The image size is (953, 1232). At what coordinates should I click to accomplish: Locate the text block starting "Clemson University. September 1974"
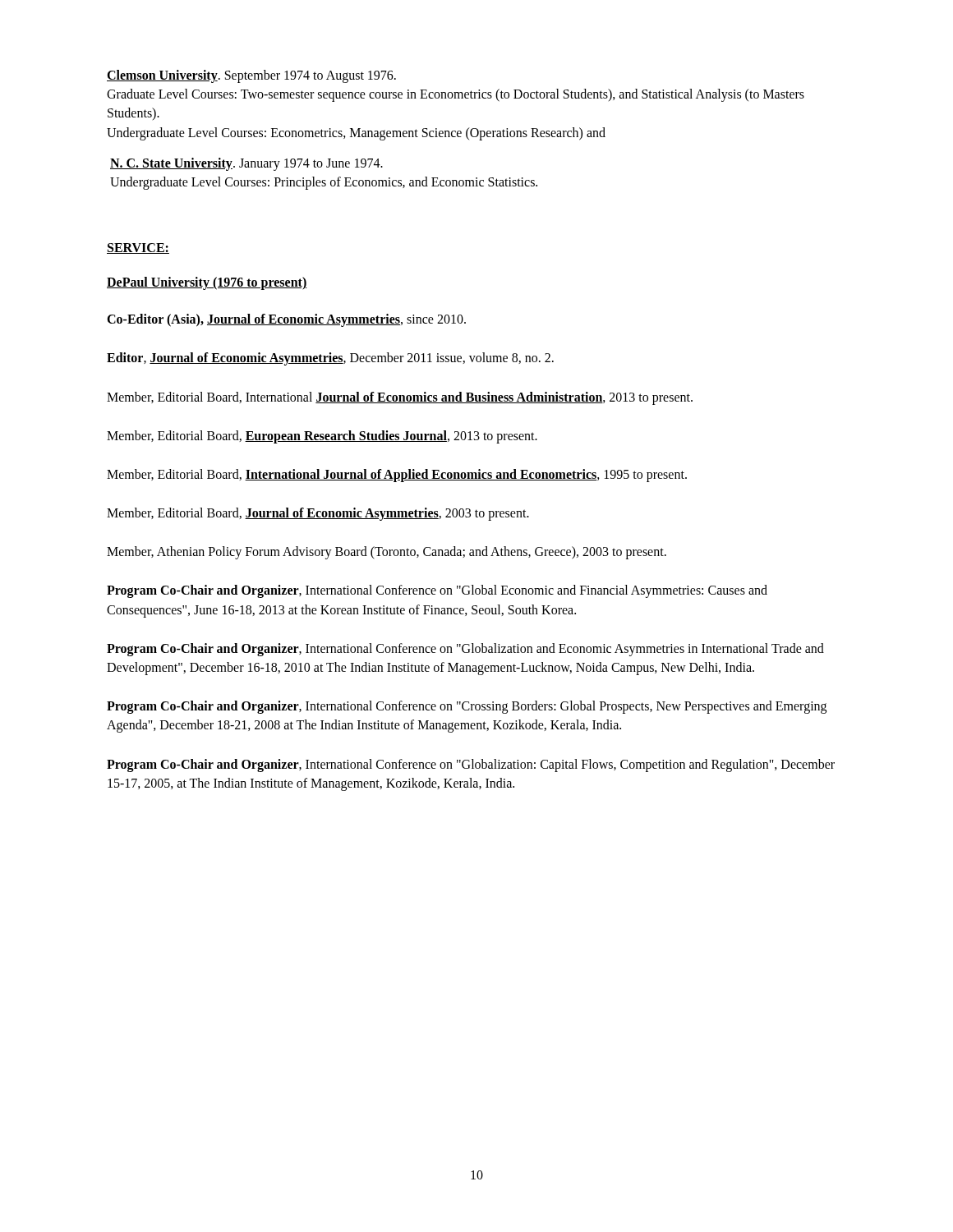tap(476, 104)
